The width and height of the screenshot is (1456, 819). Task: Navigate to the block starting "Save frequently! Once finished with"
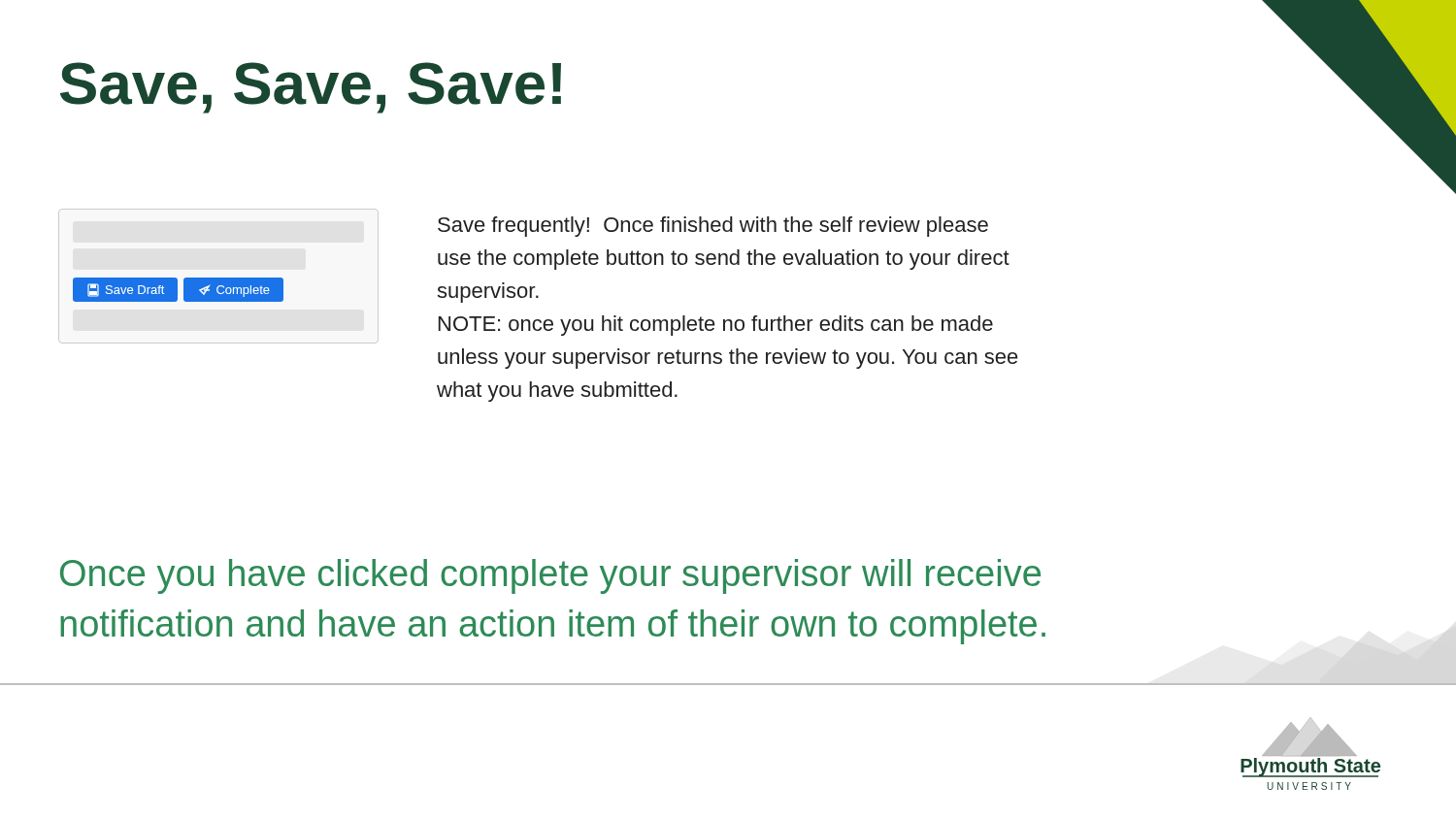tap(713, 227)
